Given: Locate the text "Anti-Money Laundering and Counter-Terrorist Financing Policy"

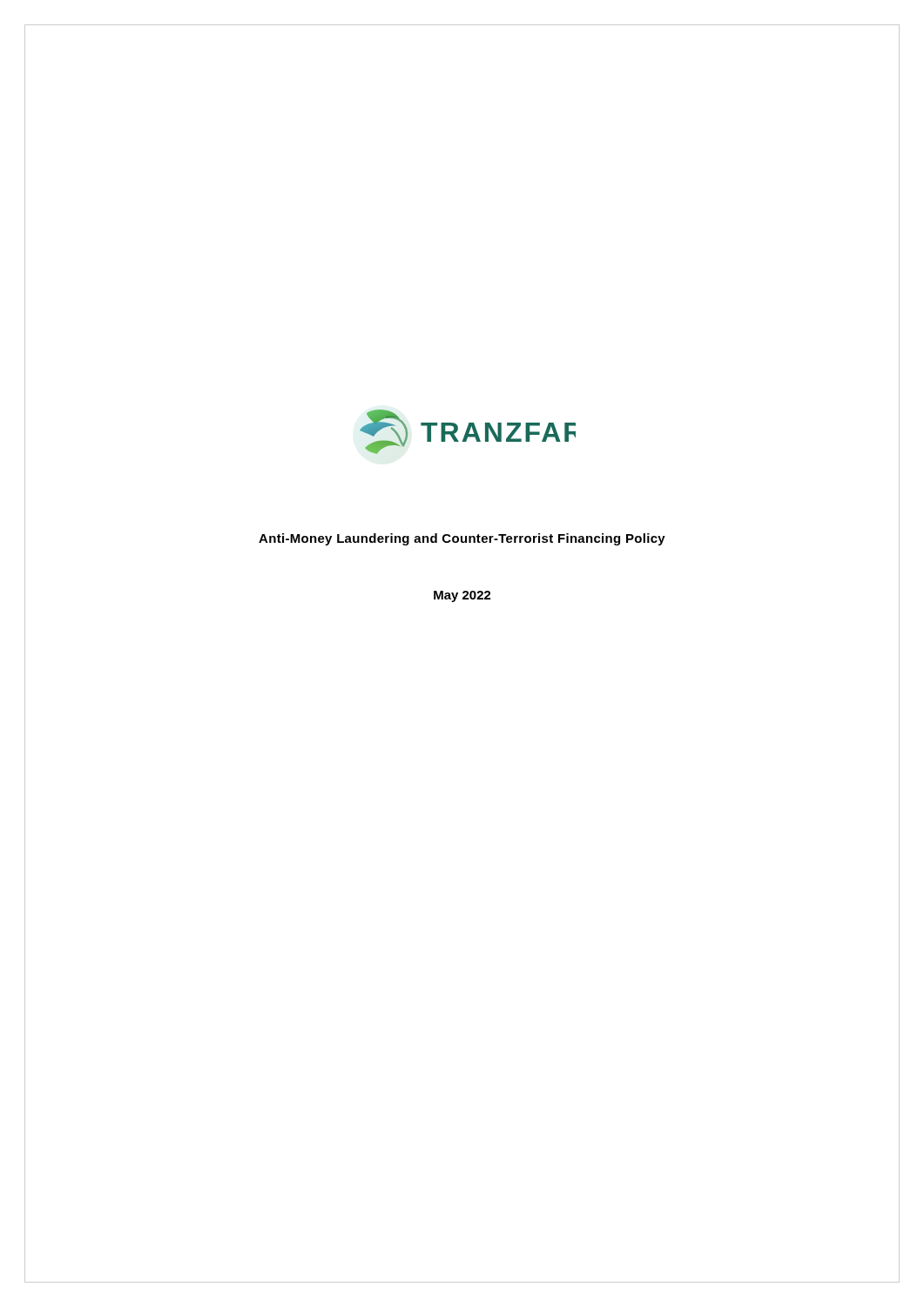Looking at the screenshot, I should 462,538.
